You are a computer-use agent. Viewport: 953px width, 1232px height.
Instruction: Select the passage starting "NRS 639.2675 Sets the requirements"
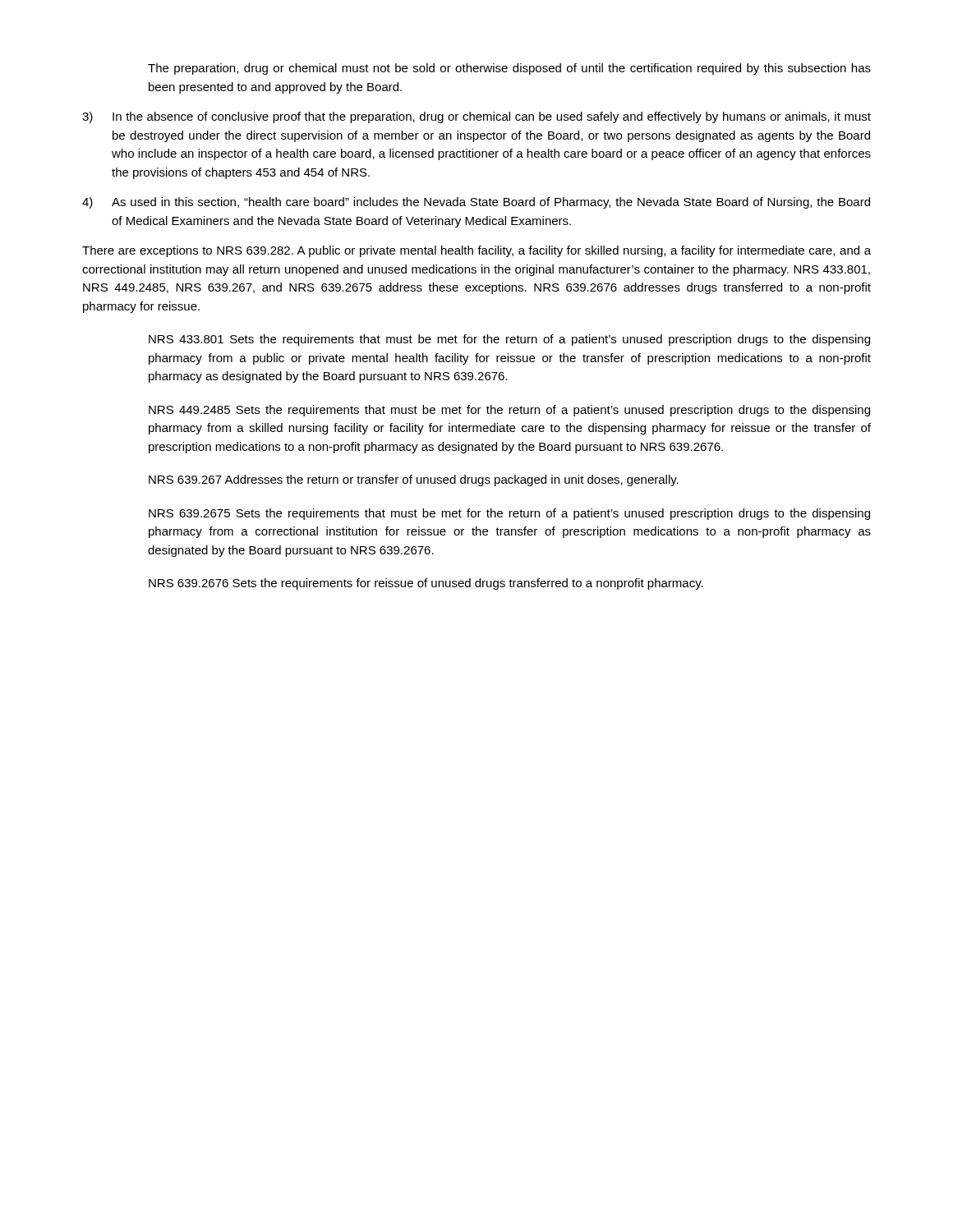(x=509, y=531)
